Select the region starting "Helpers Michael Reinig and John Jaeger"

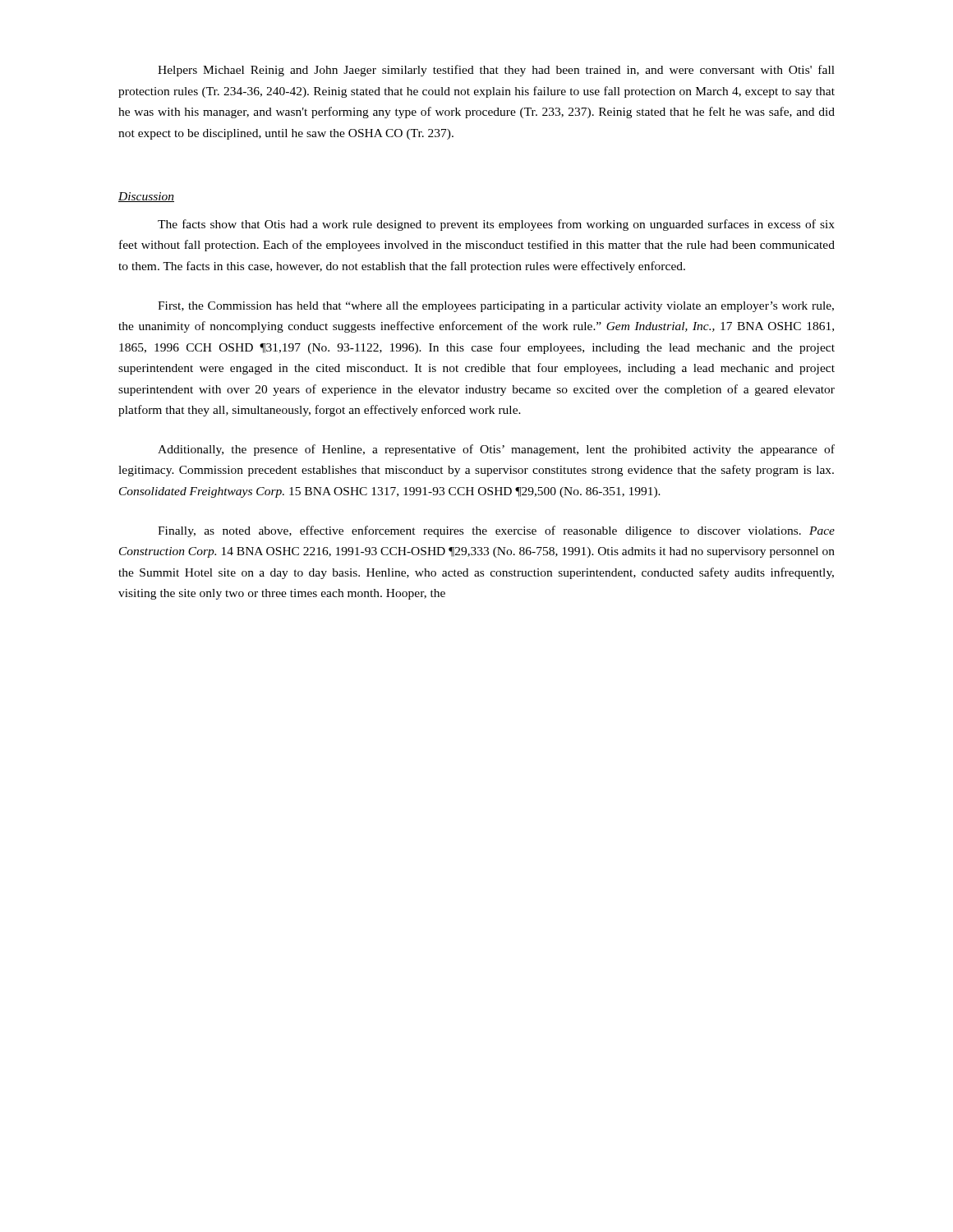tap(476, 101)
